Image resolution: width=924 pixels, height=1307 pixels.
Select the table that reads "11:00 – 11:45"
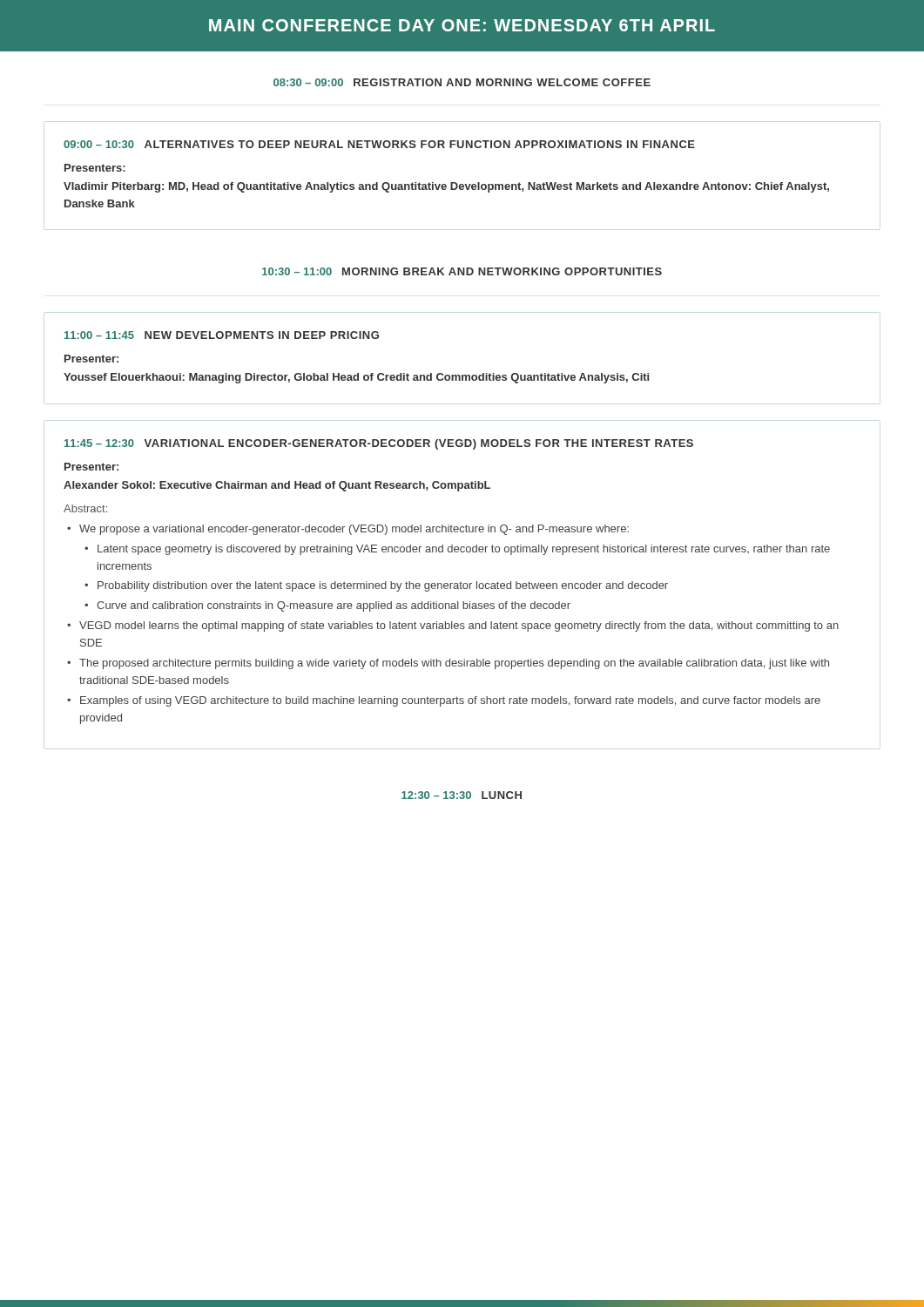click(462, 358)
